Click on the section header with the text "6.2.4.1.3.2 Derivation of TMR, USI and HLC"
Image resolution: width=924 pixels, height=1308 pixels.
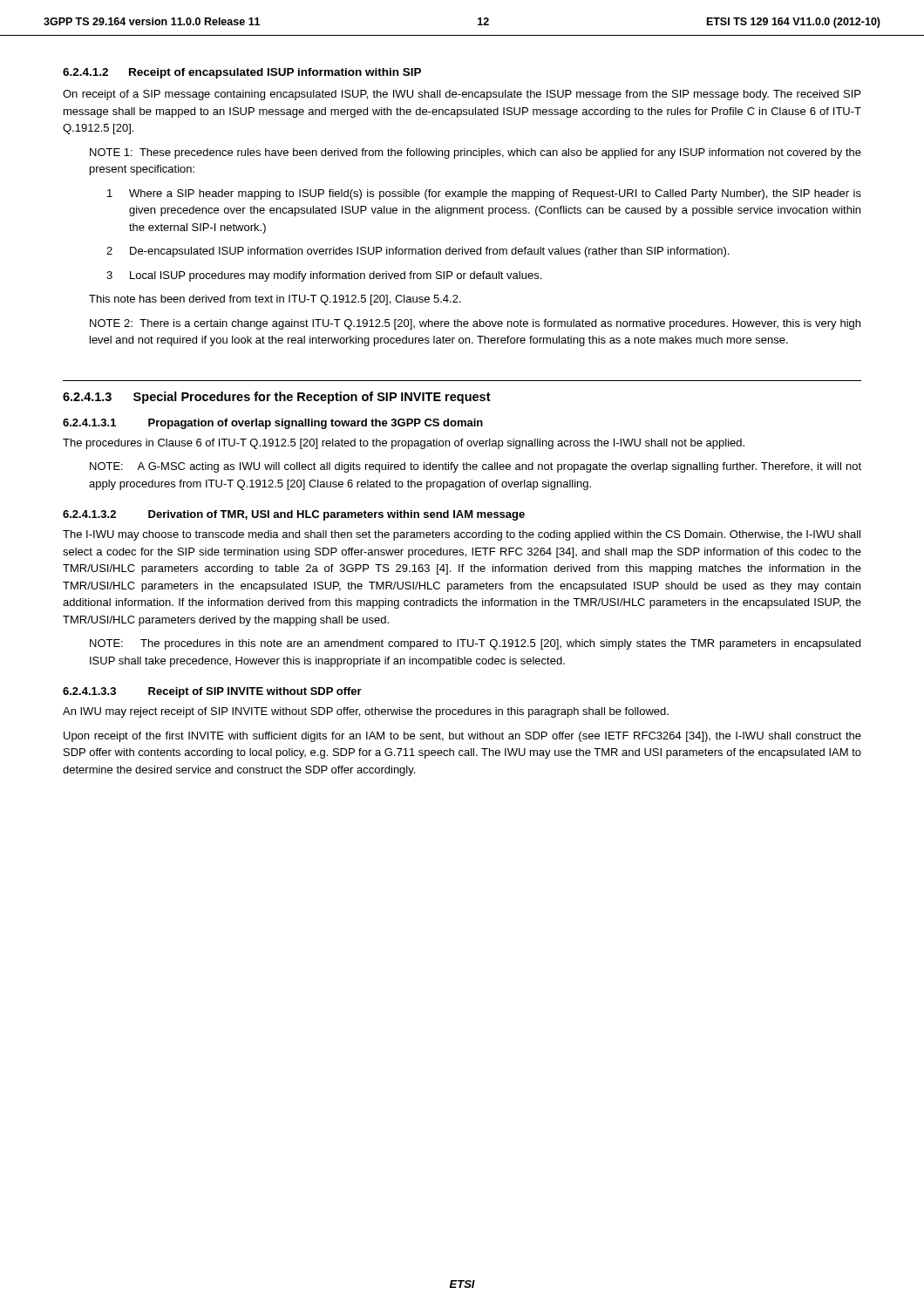click(x=294, y=514)
